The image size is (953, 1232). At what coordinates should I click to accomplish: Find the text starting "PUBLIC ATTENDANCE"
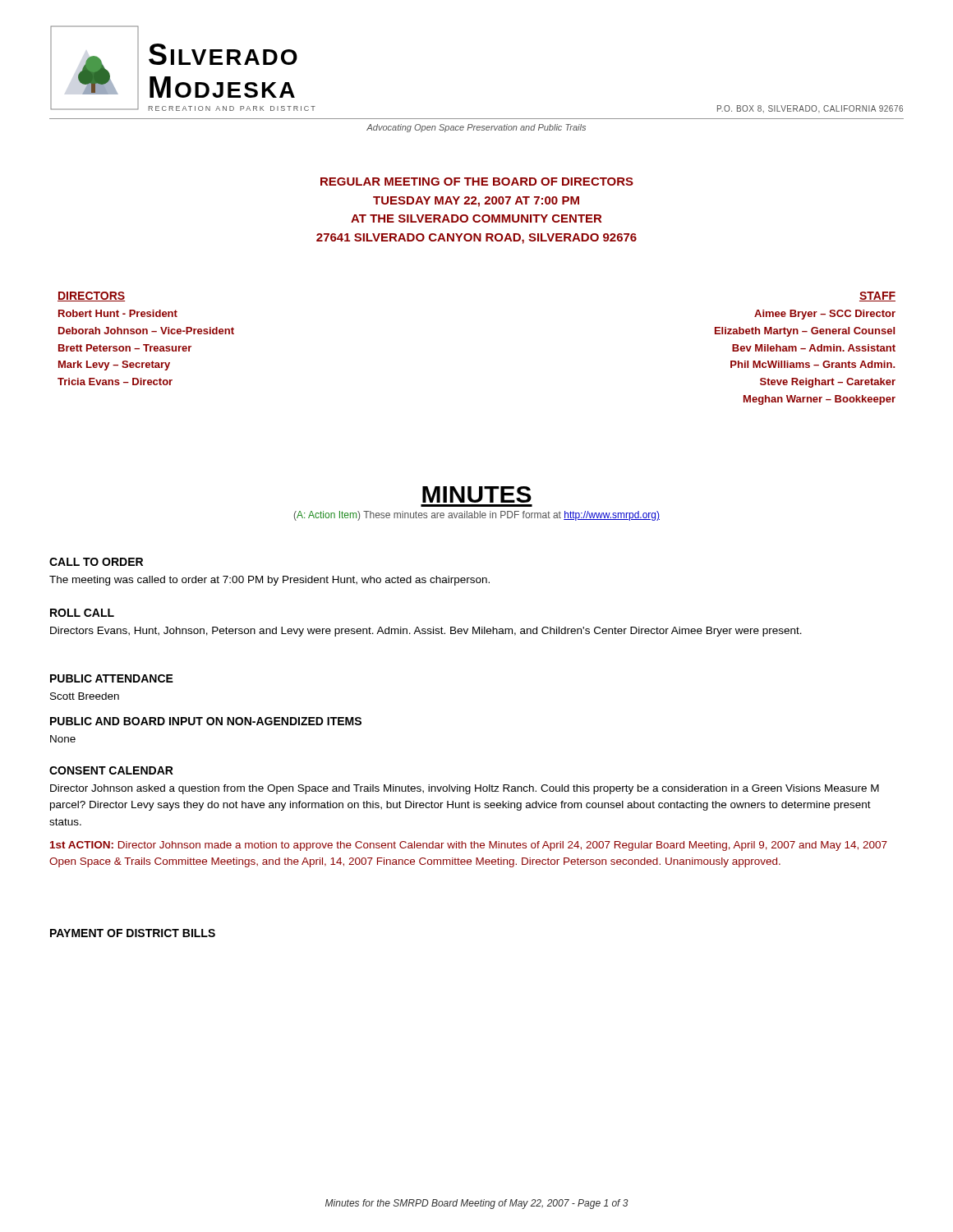[111, 678]
